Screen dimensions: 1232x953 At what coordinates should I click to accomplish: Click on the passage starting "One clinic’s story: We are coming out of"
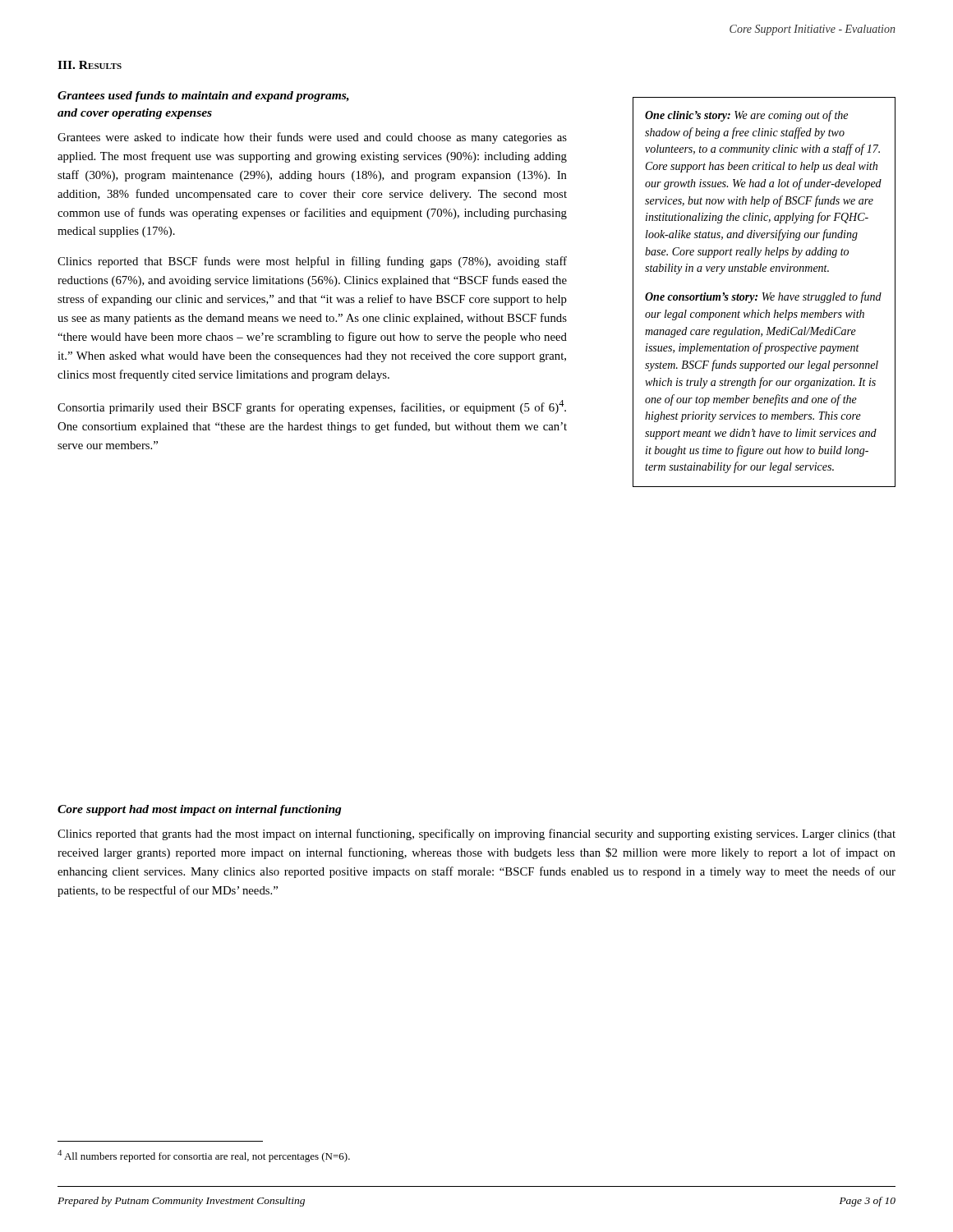(x=764, y=292)
